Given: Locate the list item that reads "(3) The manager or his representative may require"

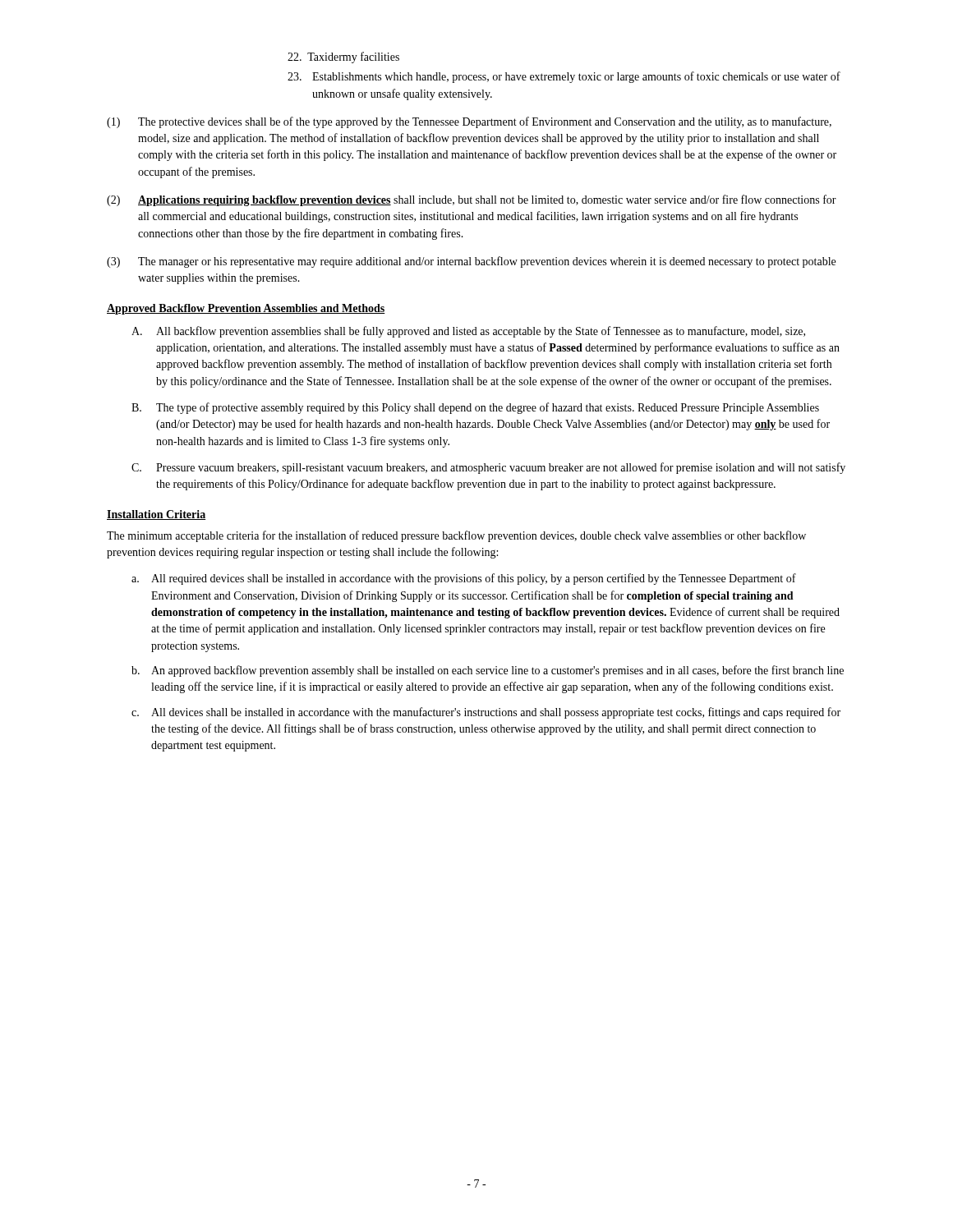Looking at the screenshot, I should [476, 270].
